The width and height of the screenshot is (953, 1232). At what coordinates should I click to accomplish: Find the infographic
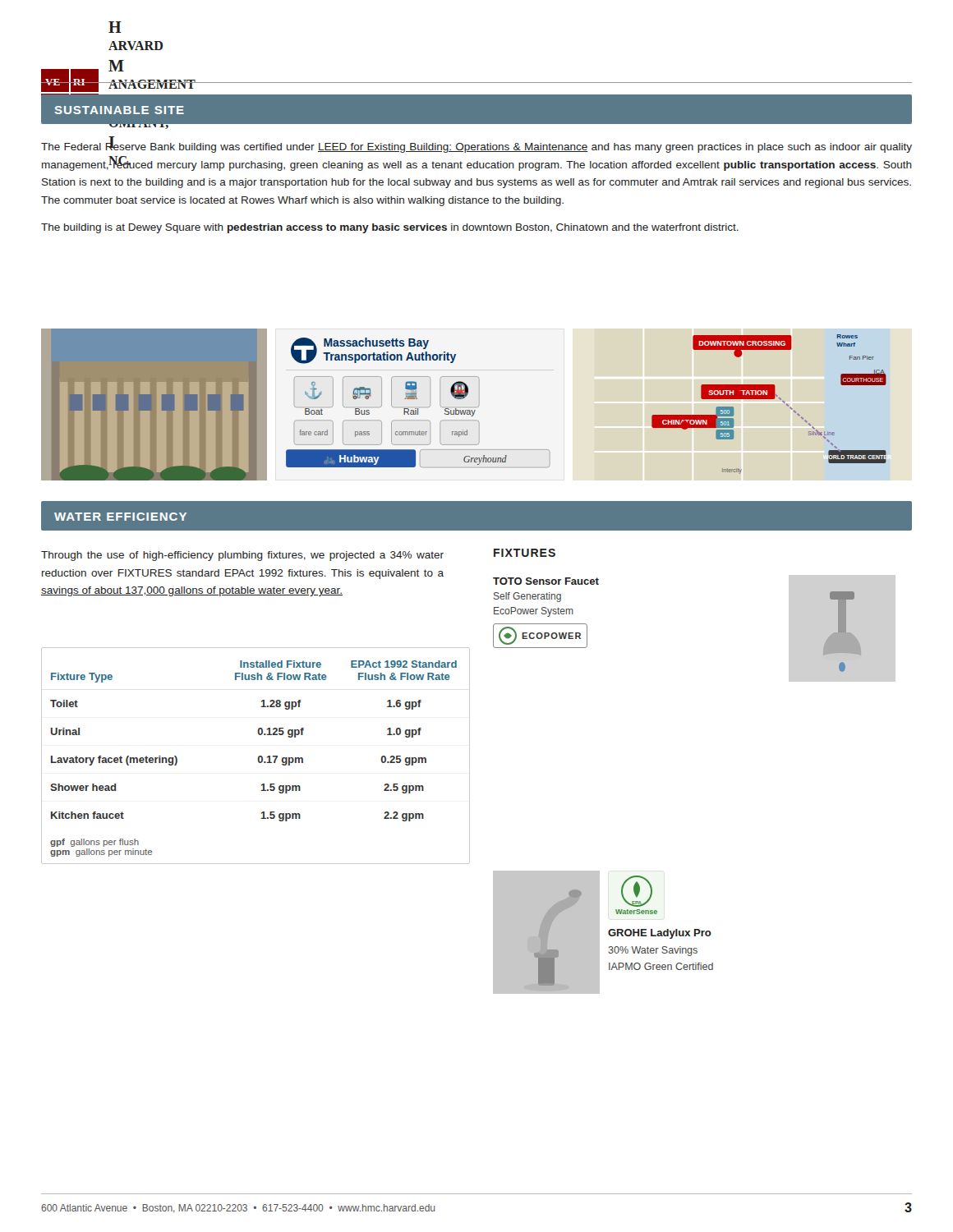pos(420,405)
